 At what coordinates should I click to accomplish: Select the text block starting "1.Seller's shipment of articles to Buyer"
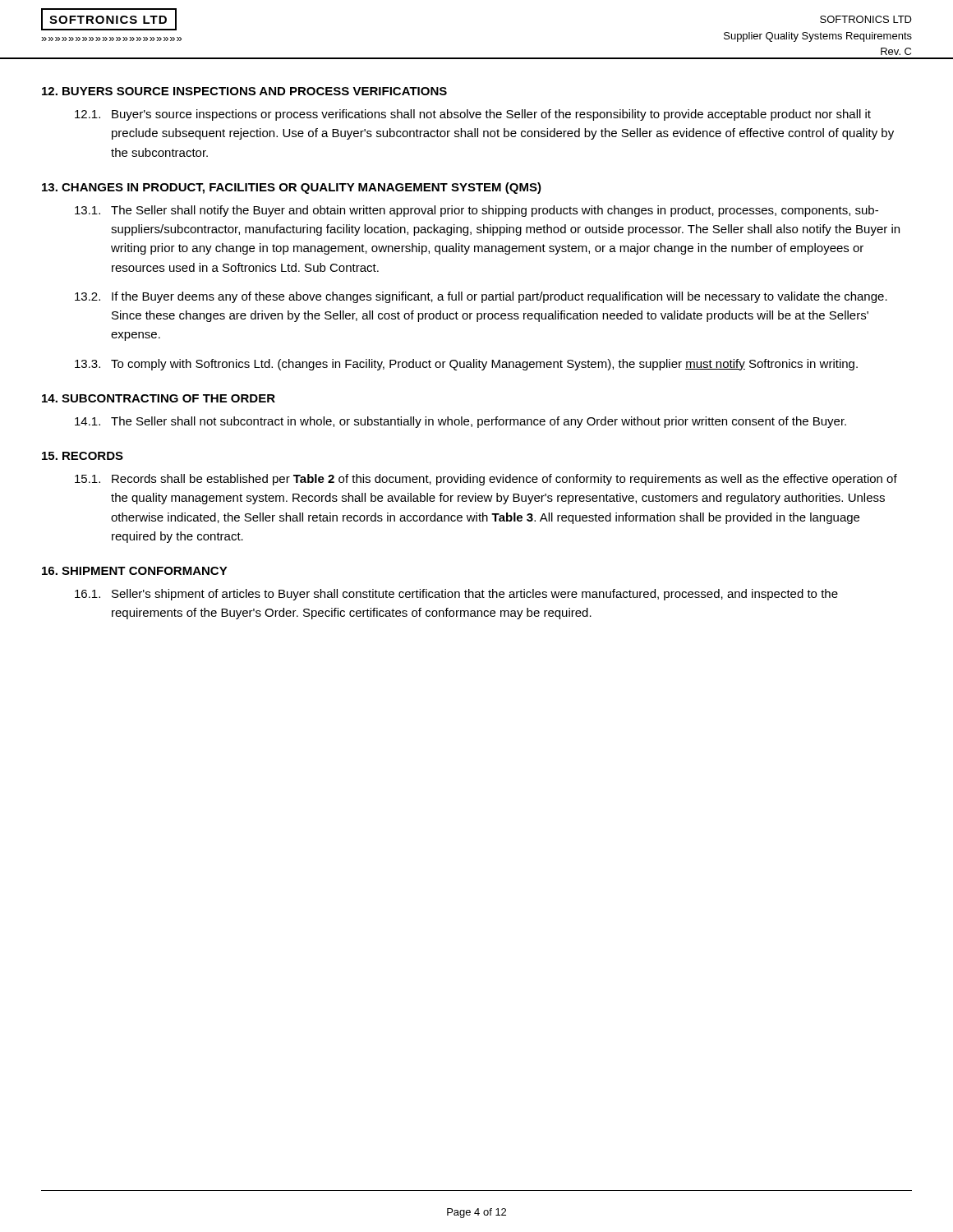[x=491, y=603]
